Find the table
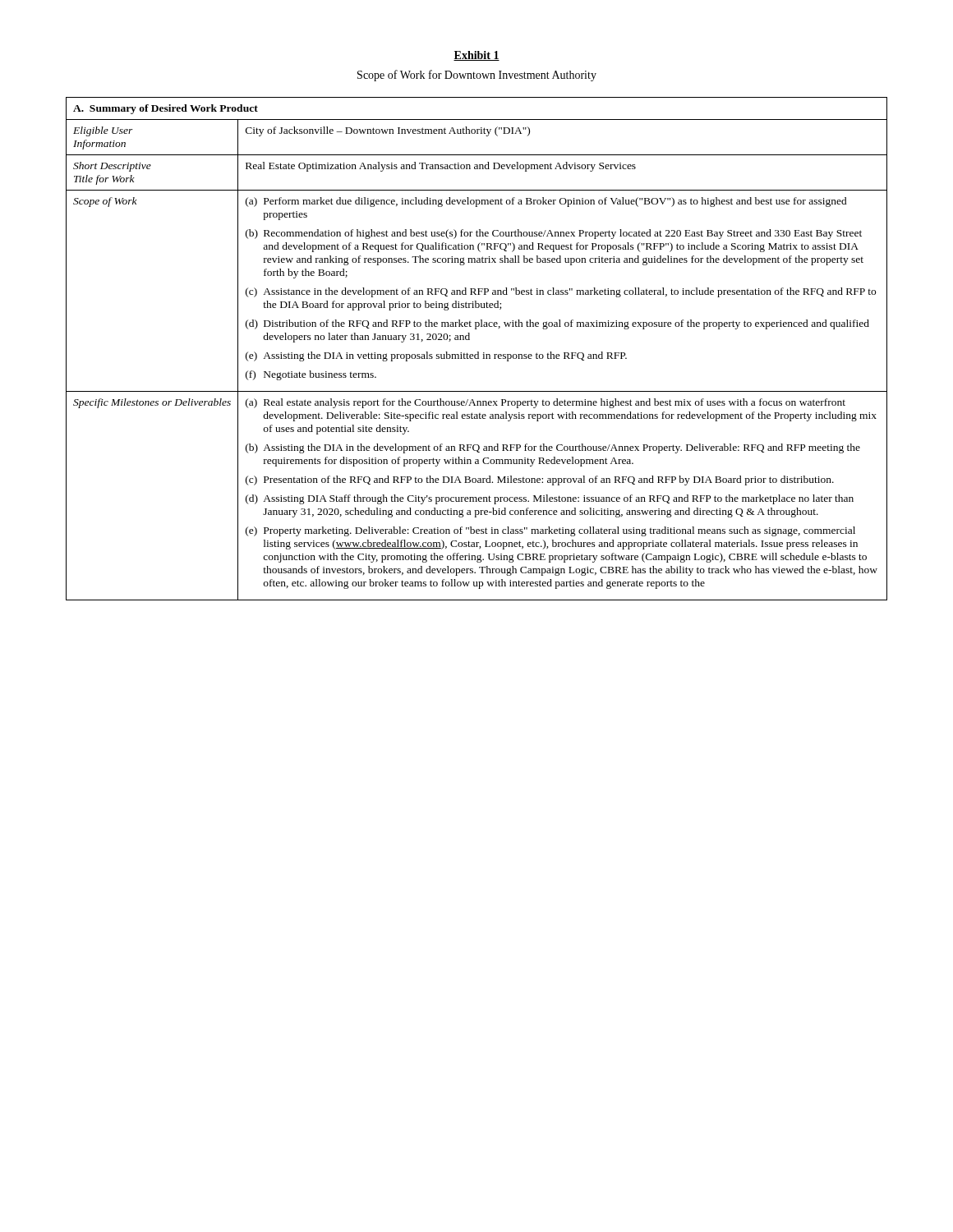The width and height of the screenshot is (953, 1232). (476, 349)
